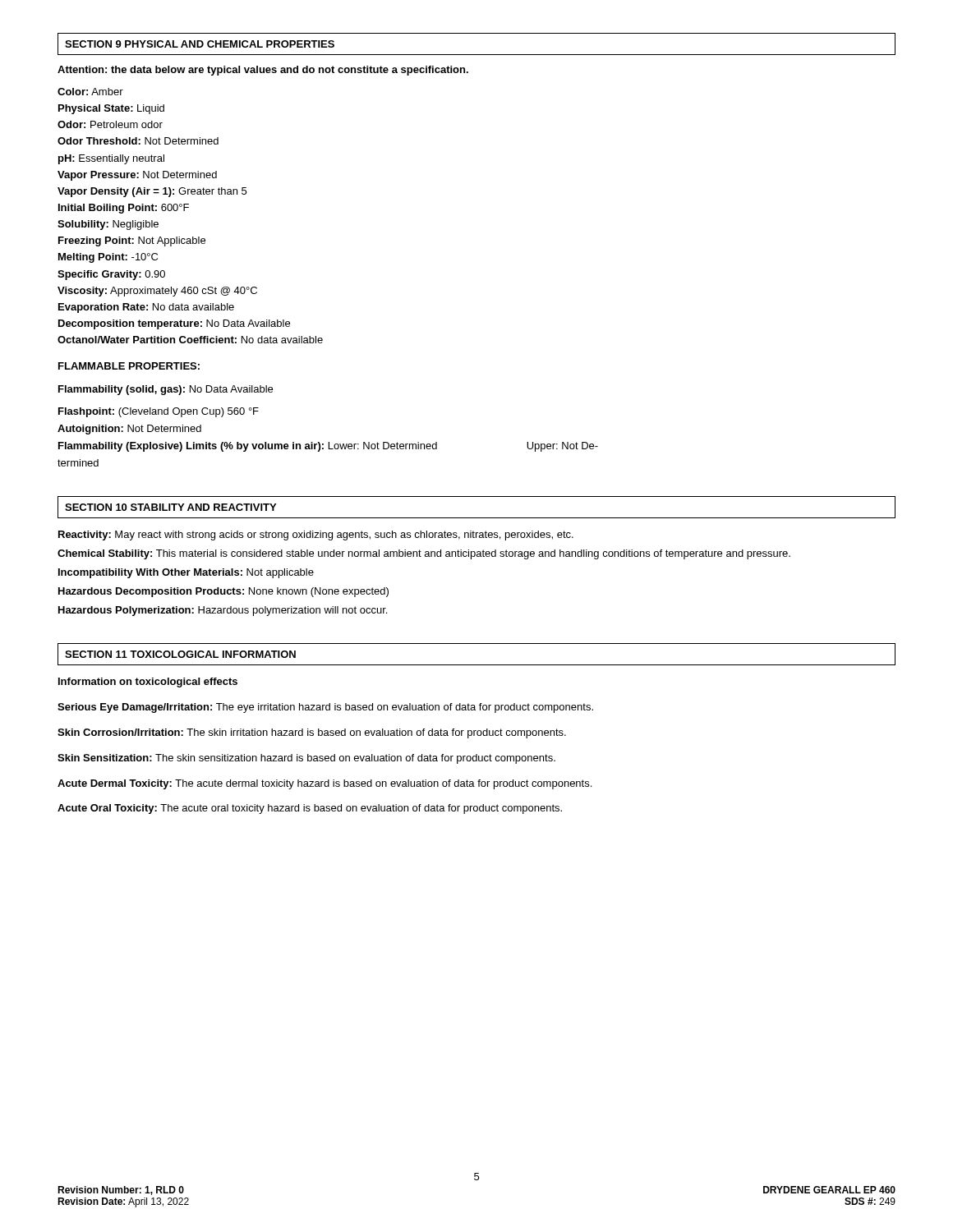Find the text block with the text "Color: Amber Physical State: Liquid Odor: Petroleum odor"

click(90, 92)
